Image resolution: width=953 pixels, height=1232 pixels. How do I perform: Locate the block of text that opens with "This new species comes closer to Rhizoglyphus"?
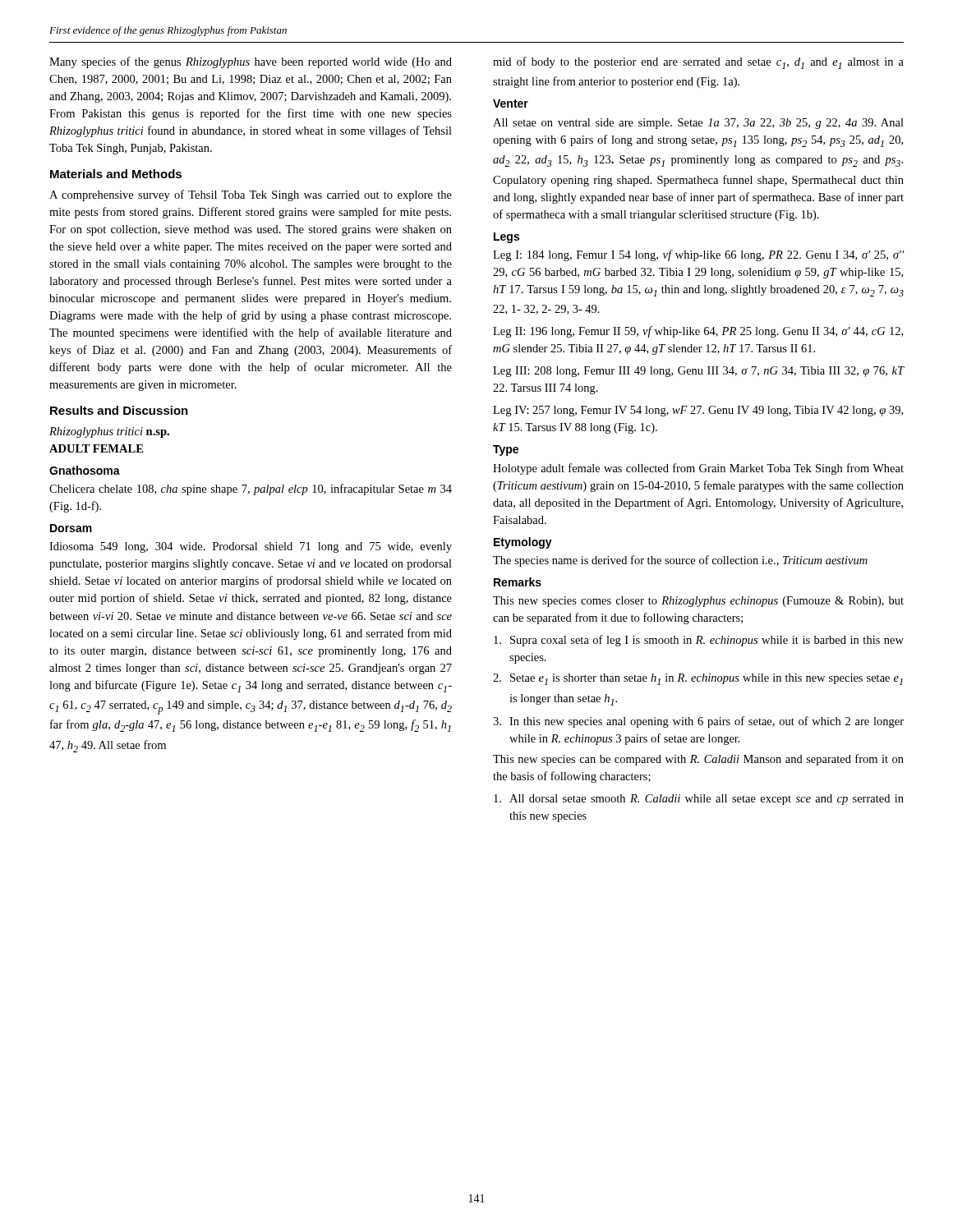click(698, 610)
